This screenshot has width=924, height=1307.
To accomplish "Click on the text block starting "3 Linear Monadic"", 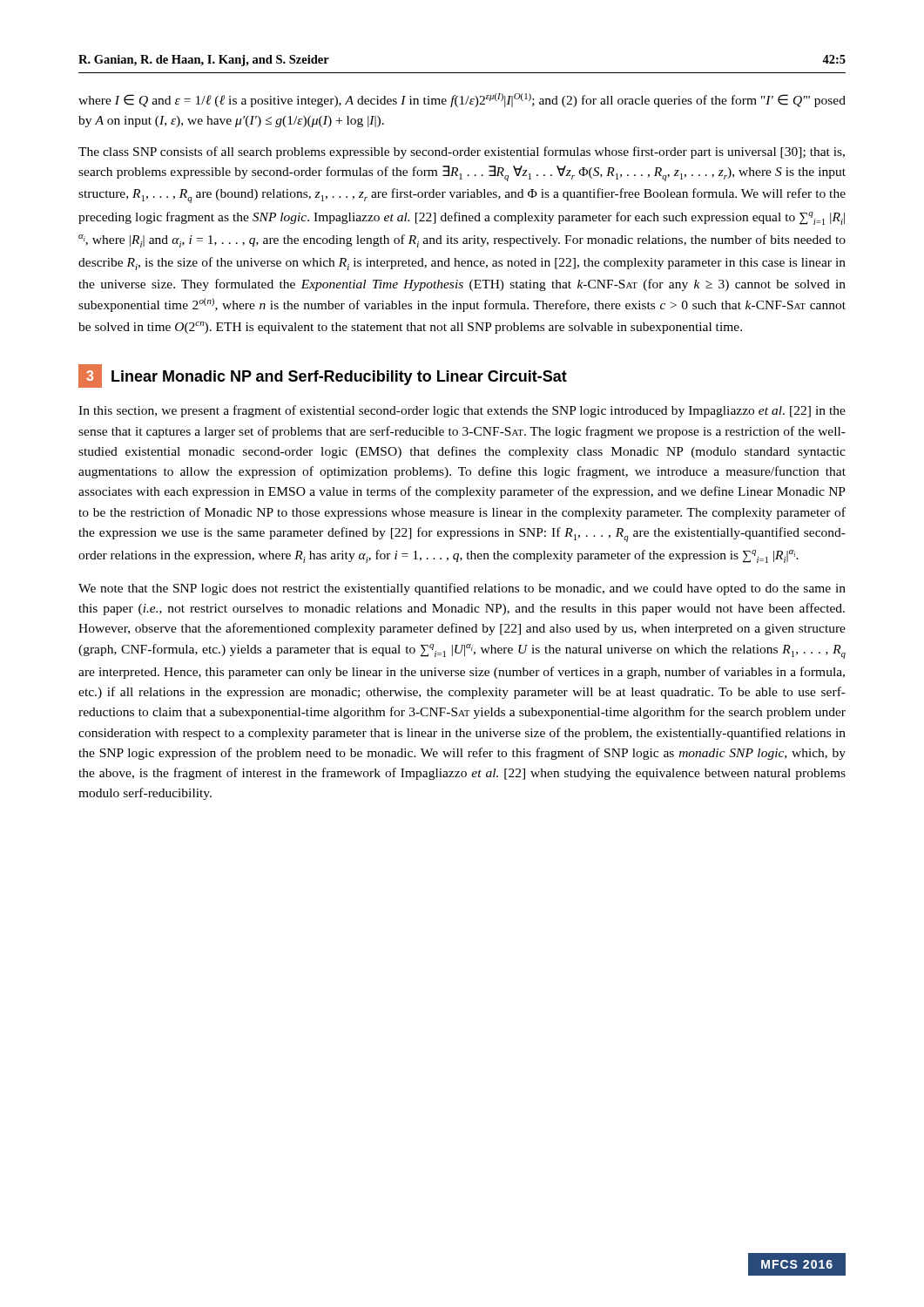I will point(462,376).
